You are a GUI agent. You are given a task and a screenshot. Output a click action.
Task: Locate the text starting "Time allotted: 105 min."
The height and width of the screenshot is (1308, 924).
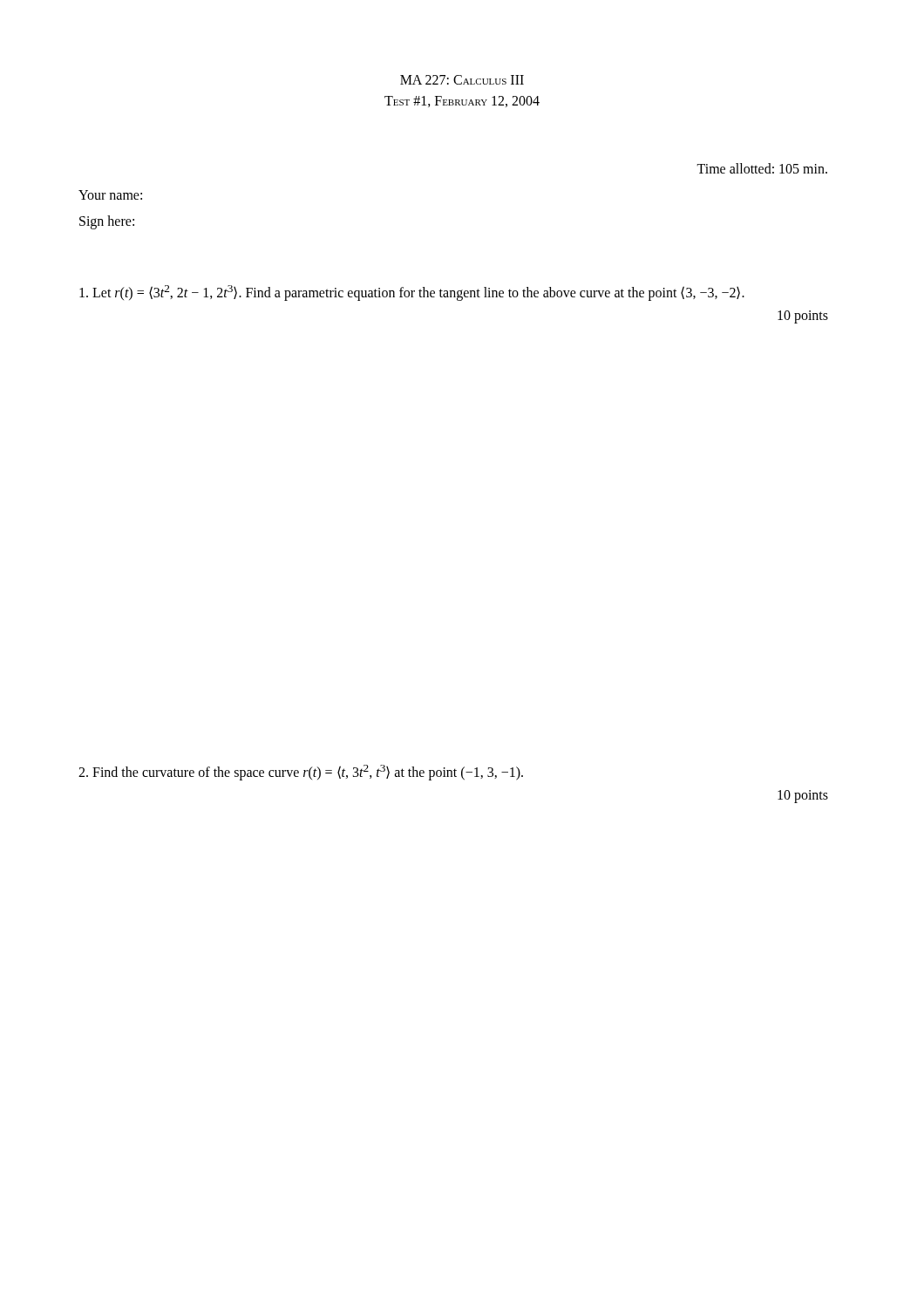pos(762,169)
